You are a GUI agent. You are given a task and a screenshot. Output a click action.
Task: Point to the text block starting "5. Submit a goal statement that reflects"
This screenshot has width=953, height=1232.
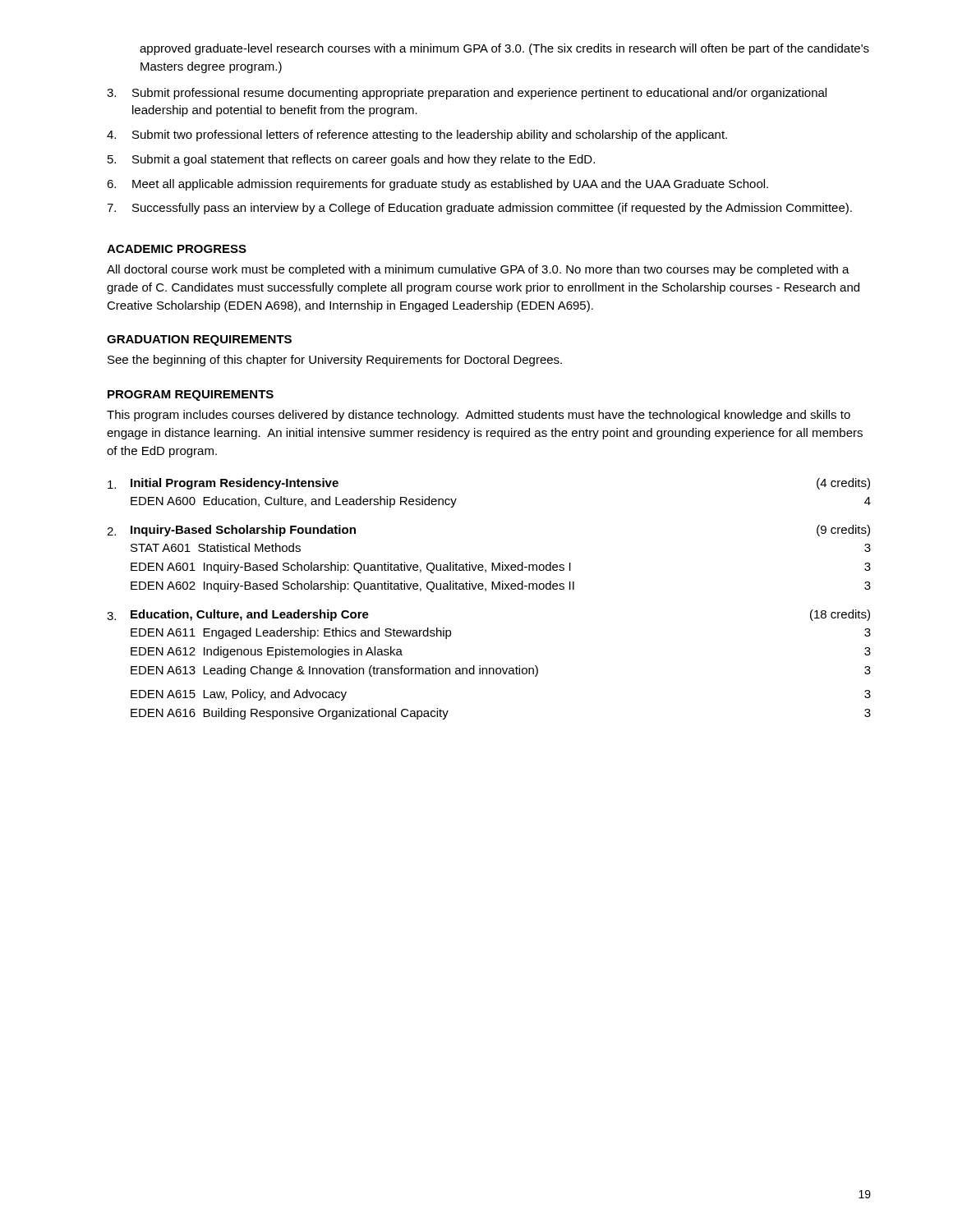point(489,159)
